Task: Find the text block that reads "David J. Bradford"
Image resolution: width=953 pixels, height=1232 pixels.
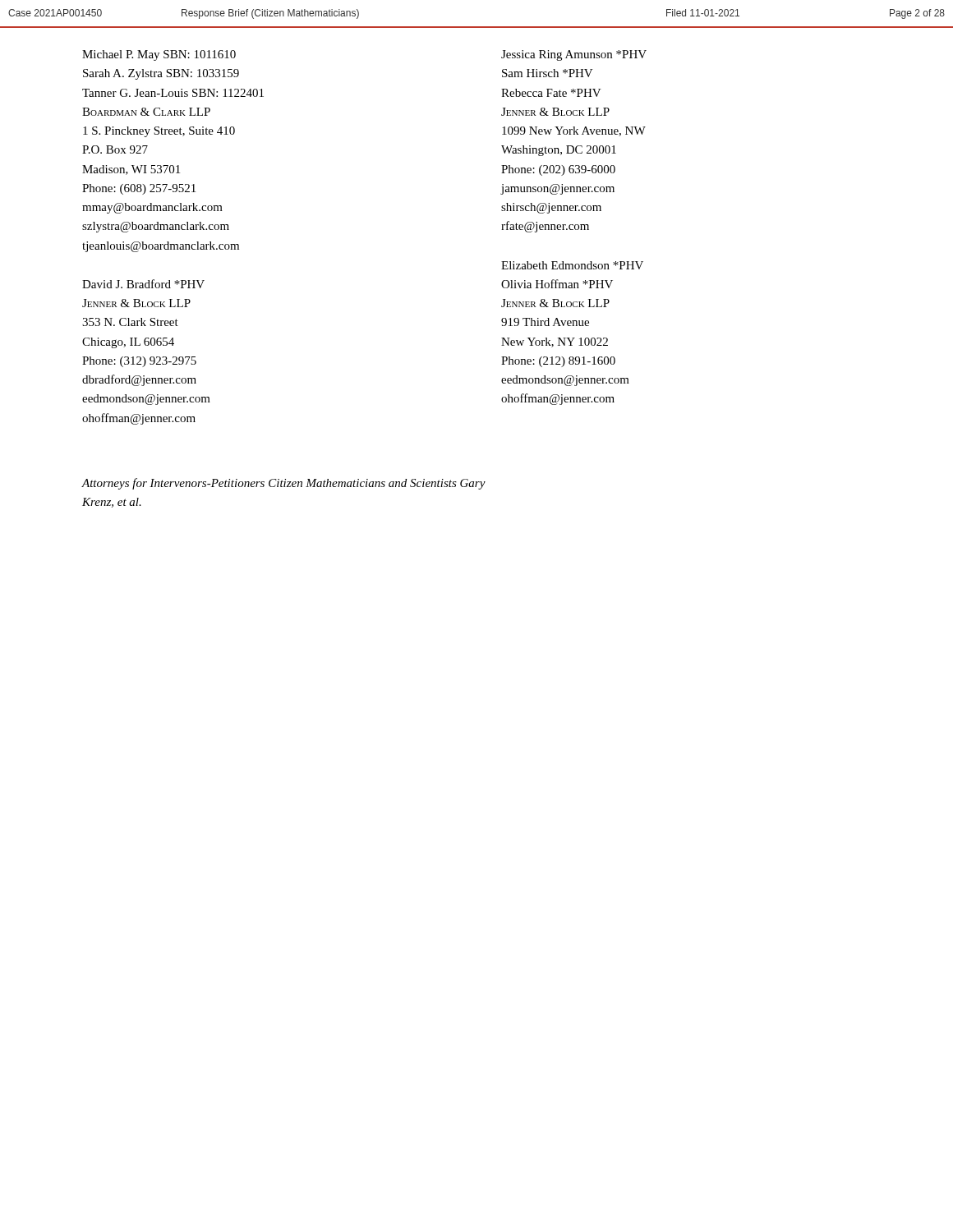Action: pos(146,351)
